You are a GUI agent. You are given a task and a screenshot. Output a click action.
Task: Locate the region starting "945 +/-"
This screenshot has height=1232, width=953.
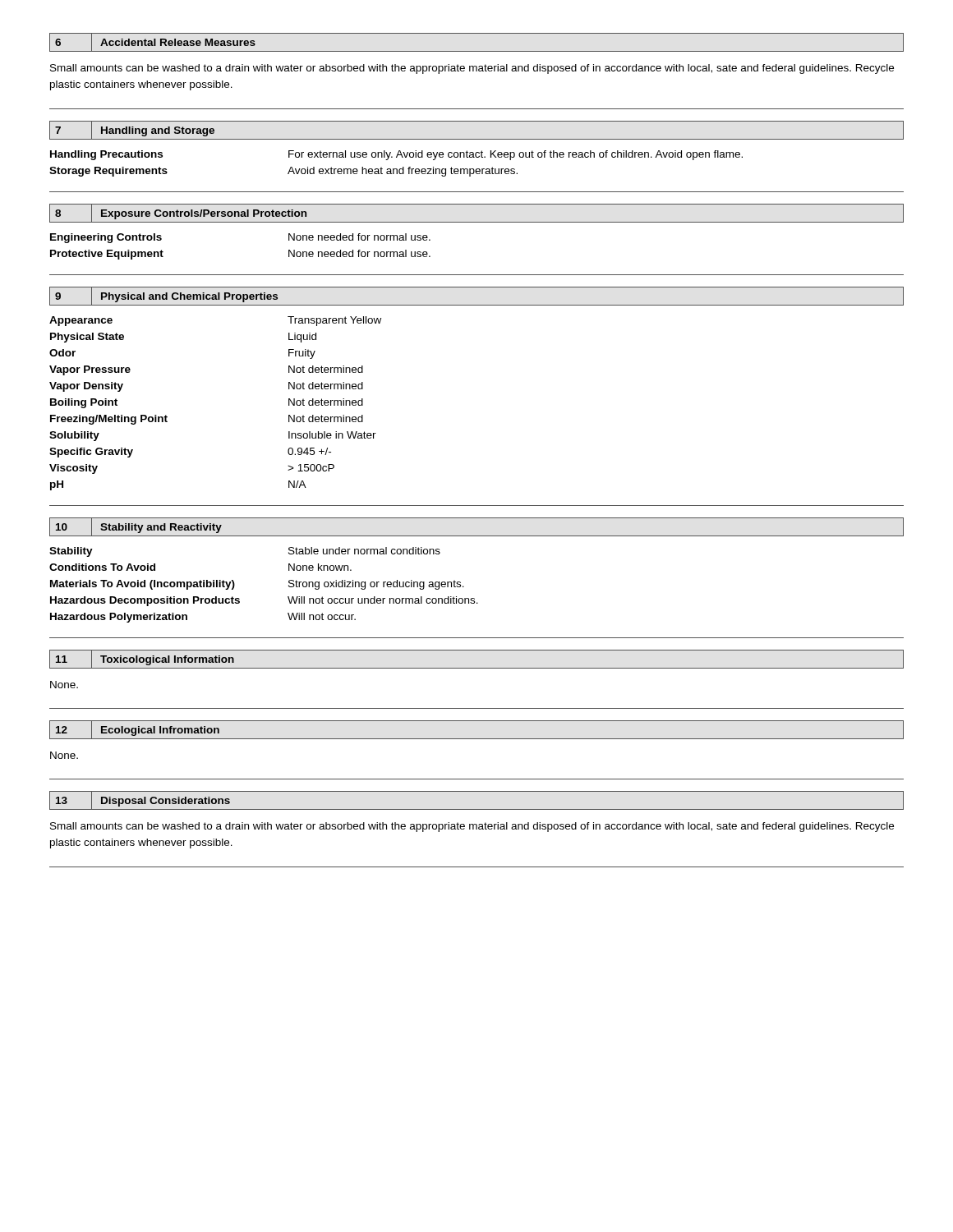pyautogui.click(x=310, y=451)
